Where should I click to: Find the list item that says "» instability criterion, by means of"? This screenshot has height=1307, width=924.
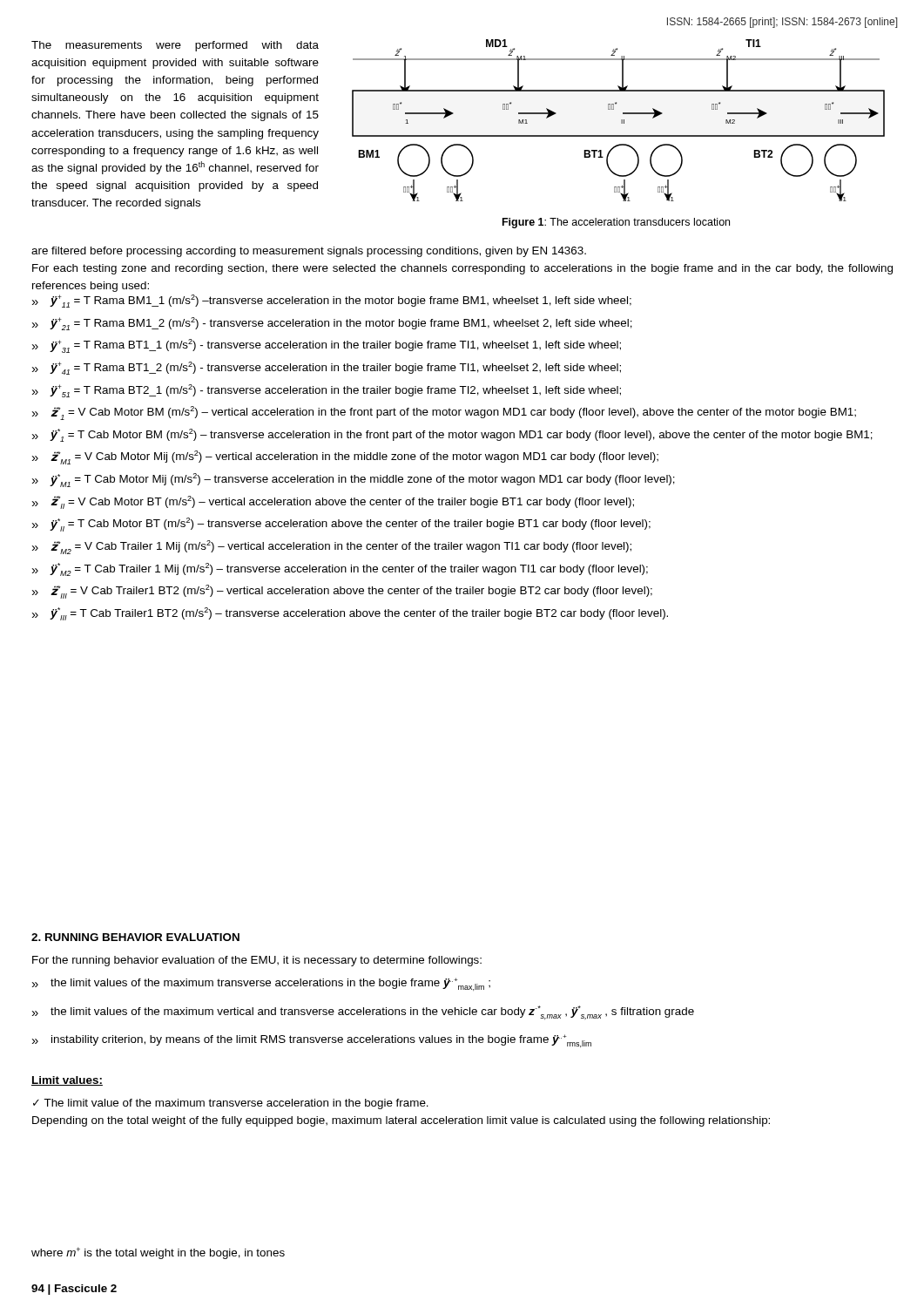(x=312, y=1041)
